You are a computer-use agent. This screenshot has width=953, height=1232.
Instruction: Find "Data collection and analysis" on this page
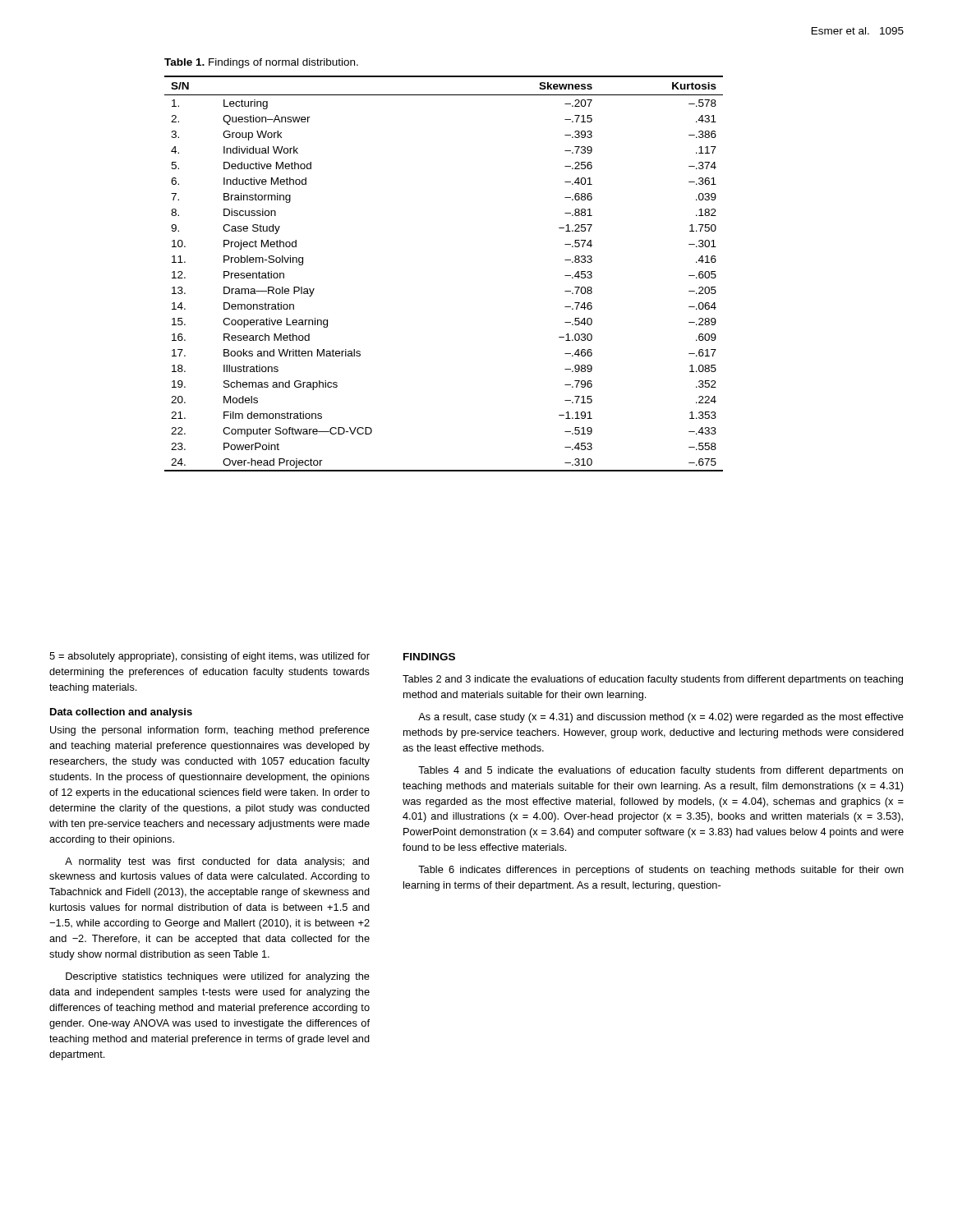click(121, 711)
